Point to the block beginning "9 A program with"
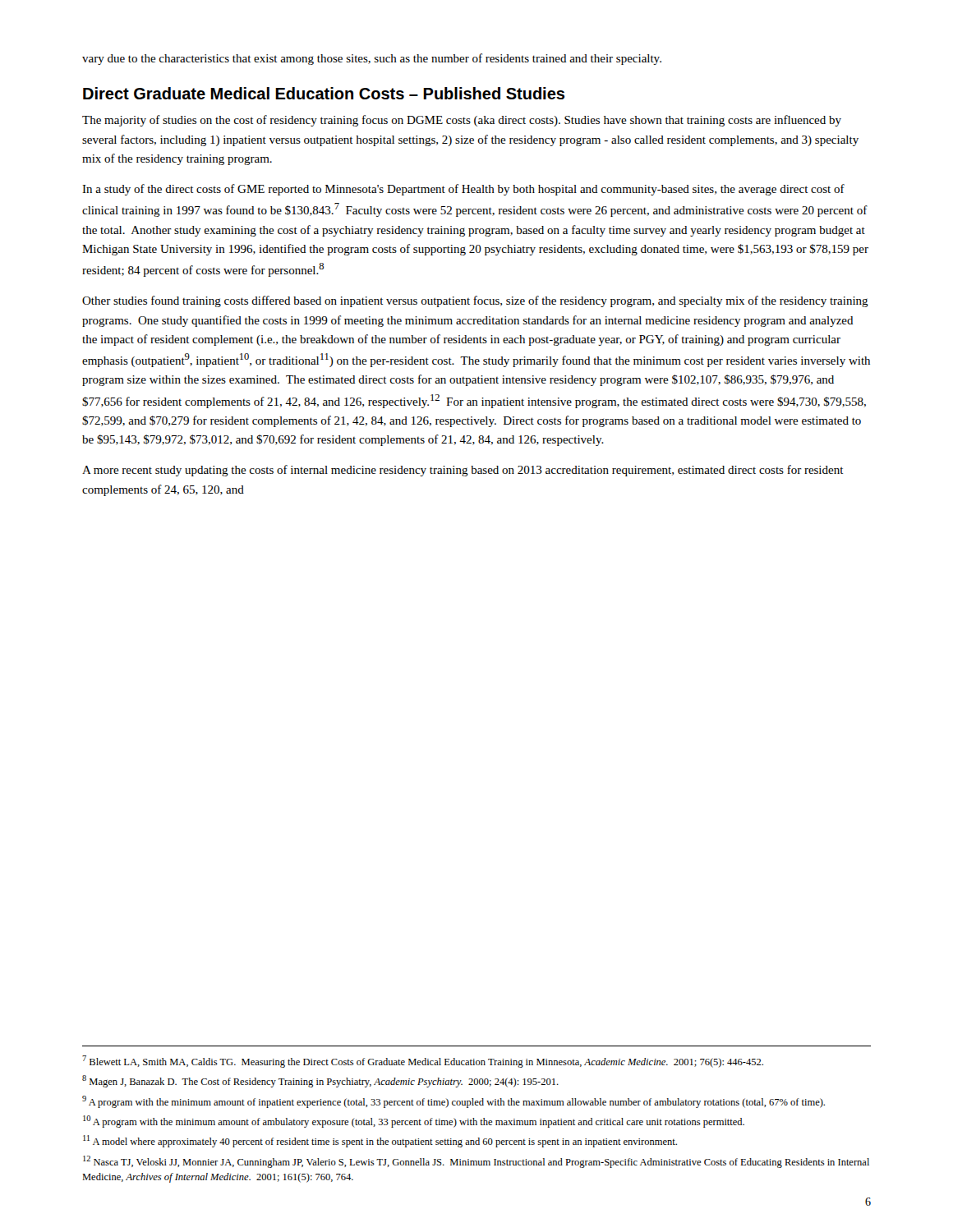This screenshot has height=1232, width=953. (x=476, y=1101)
